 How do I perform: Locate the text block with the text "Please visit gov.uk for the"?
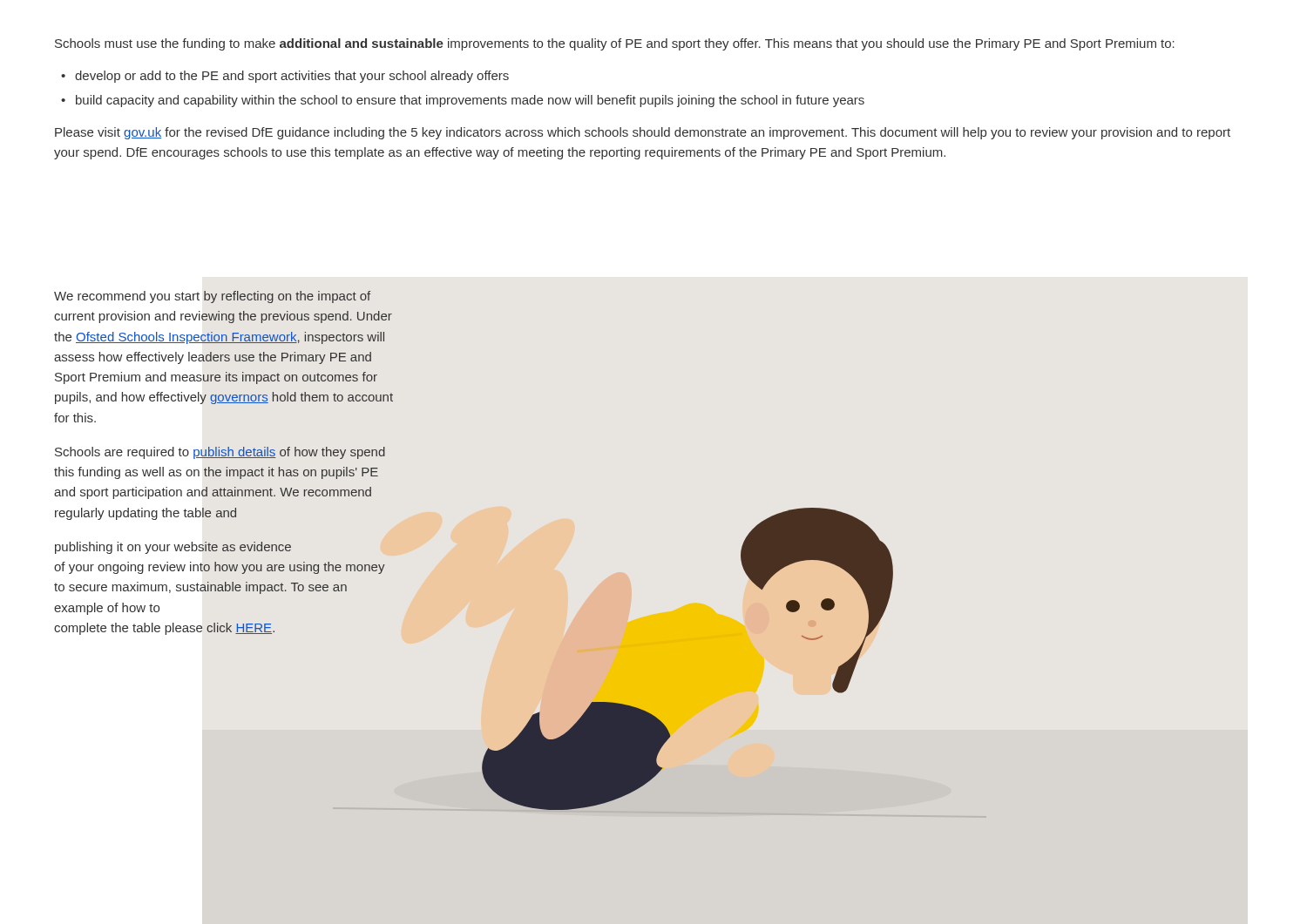642,142
